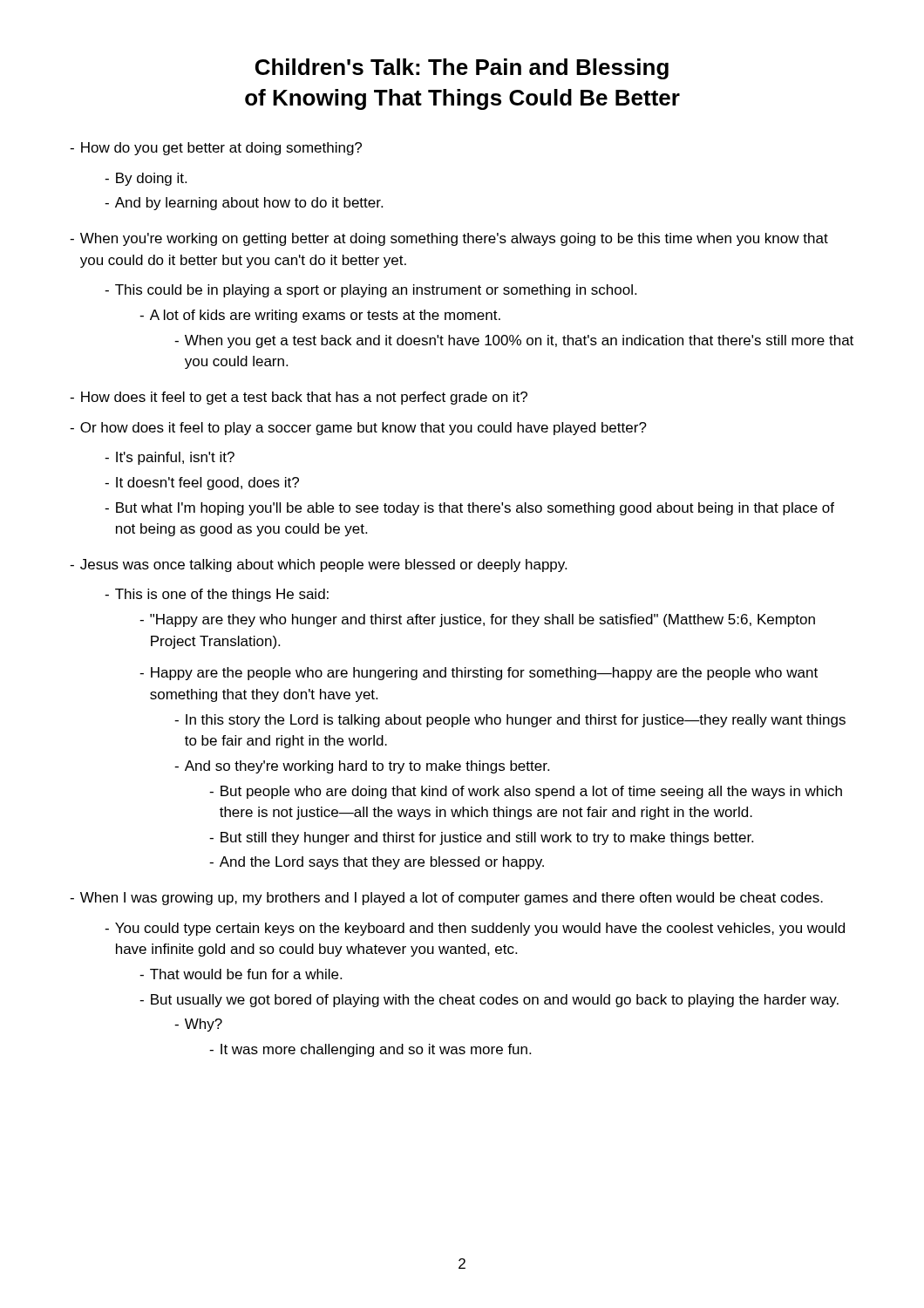
Task: Select the text starting "- Or how does it"
Action: [462, 428]
